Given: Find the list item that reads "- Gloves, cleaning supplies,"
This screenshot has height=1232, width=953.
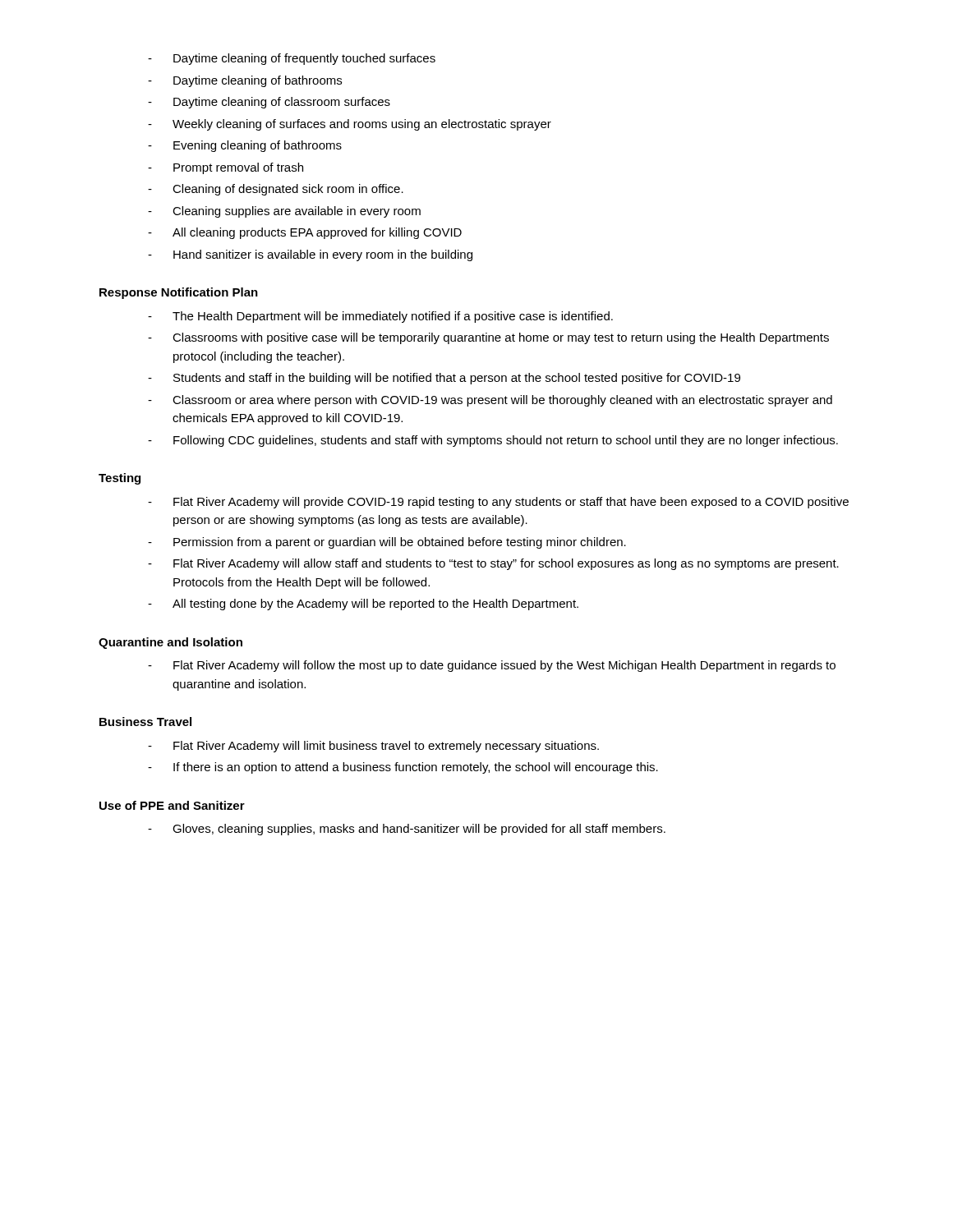Looking at the screenshot, I should (501, 829).
